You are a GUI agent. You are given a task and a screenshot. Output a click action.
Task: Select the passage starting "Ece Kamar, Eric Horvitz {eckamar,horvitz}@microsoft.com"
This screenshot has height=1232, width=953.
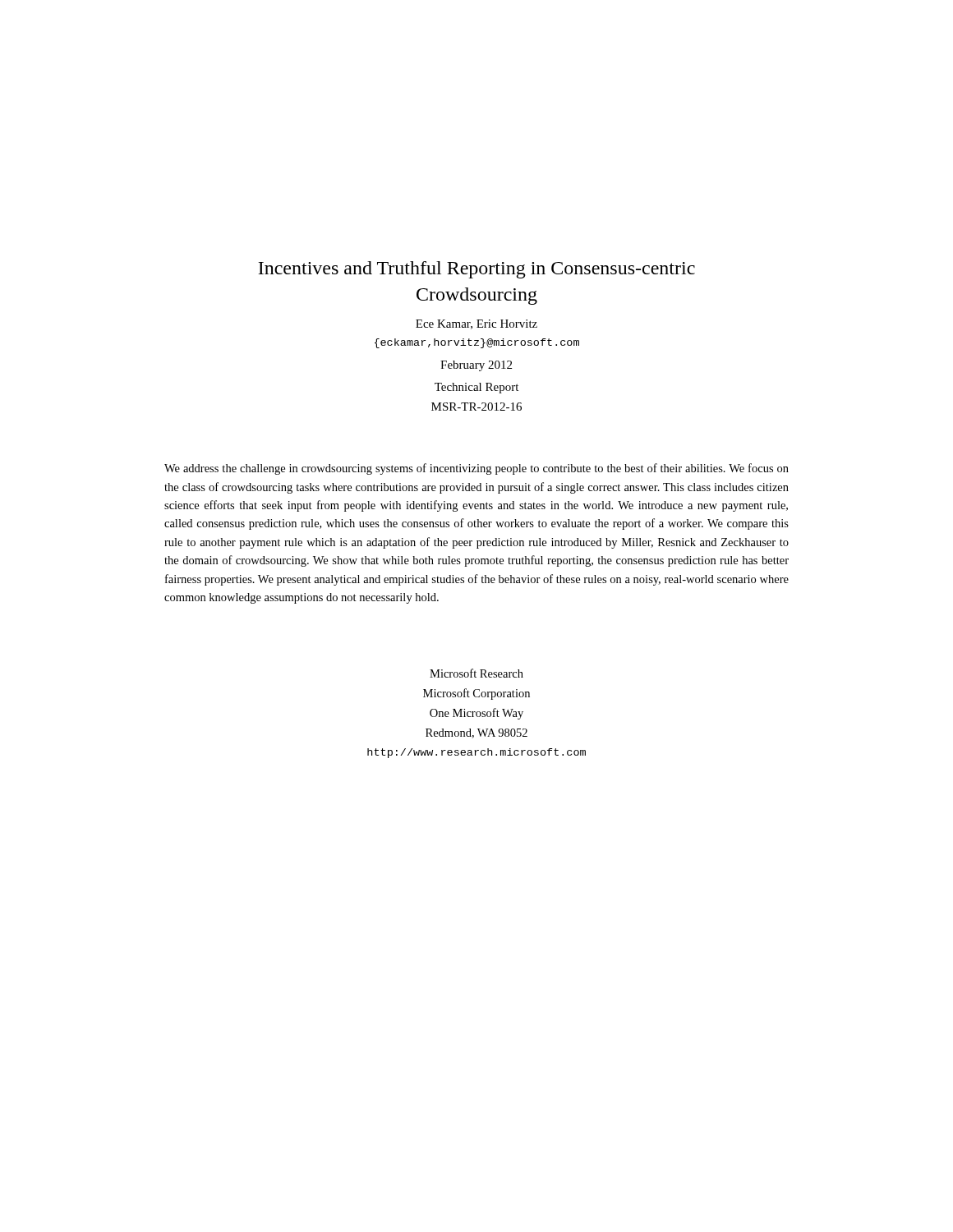tap(476, 365)
